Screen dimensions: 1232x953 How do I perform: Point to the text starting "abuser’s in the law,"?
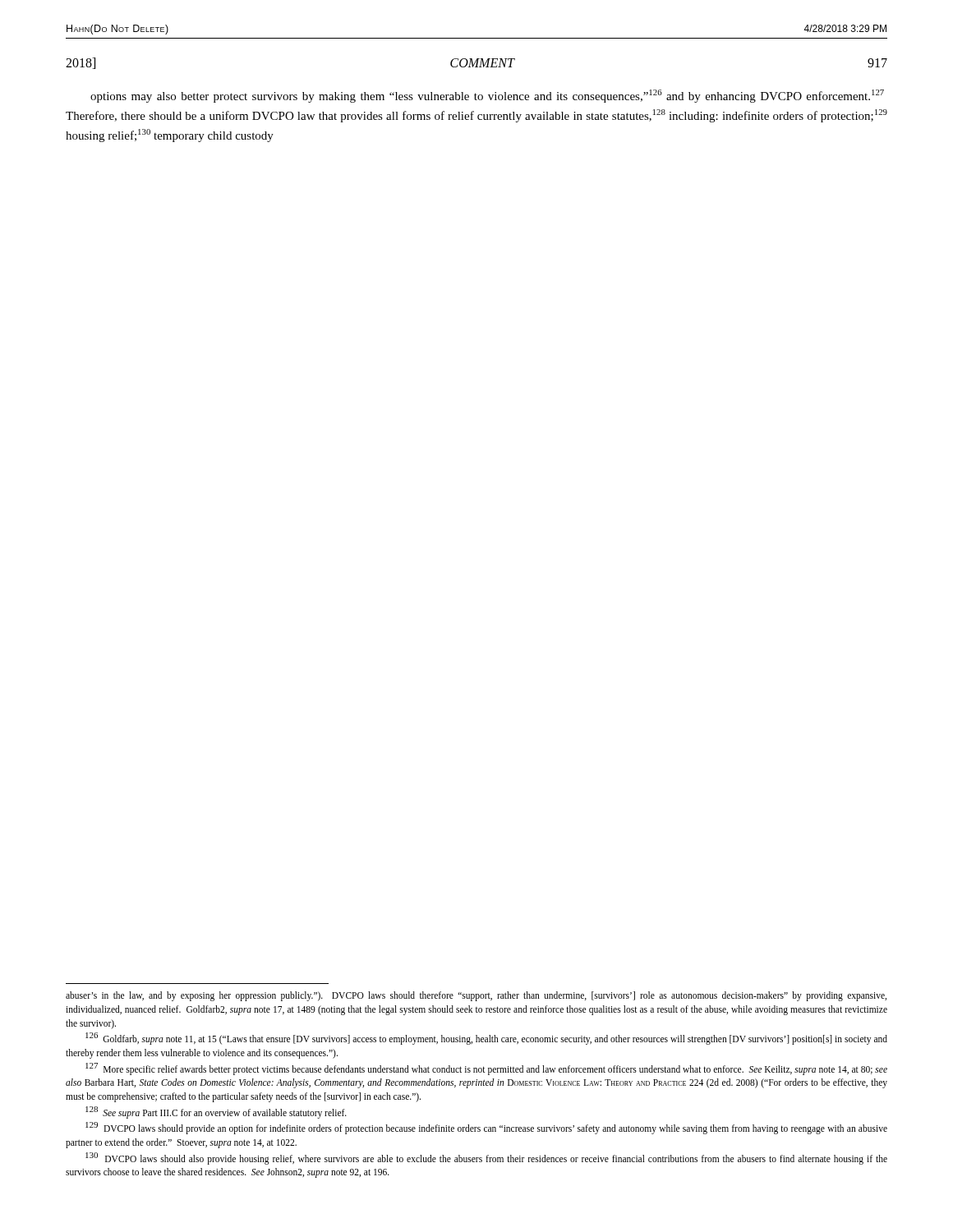tap(476, 1084)
